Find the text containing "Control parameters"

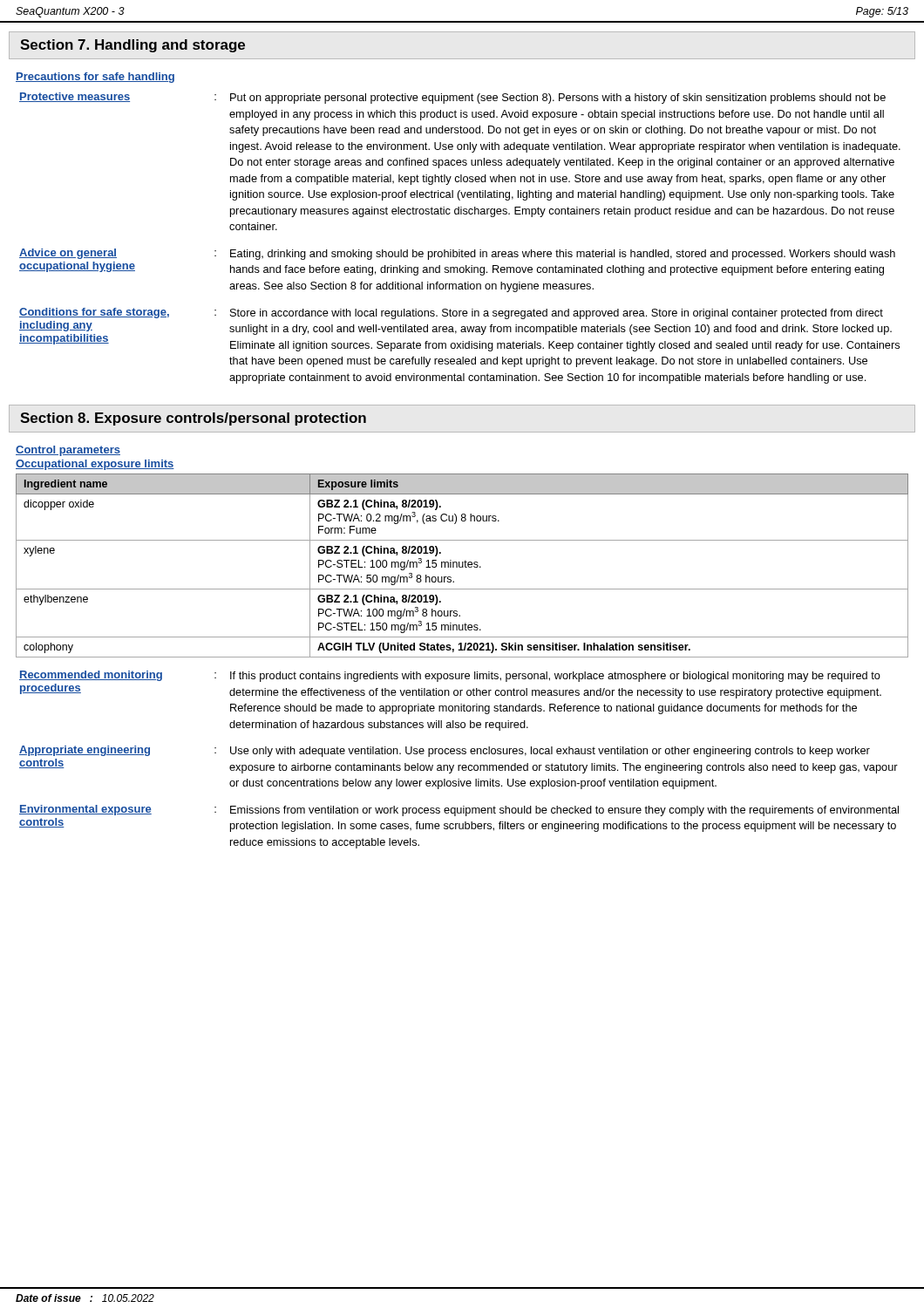pos(68,450)
